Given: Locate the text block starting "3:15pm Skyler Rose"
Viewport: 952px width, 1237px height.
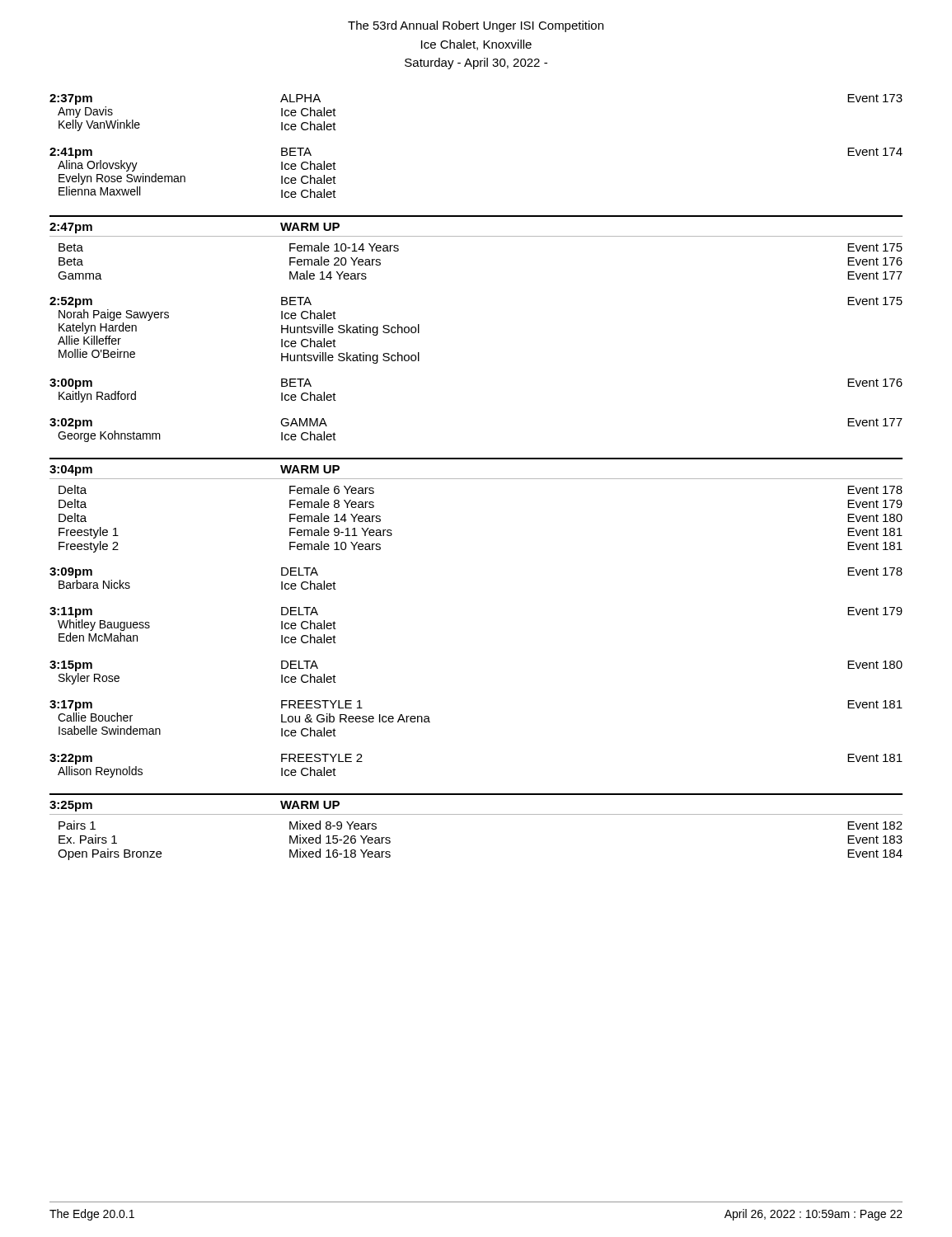Looking at the screenshot, I should pyautogui.click(x=72, y=666).
